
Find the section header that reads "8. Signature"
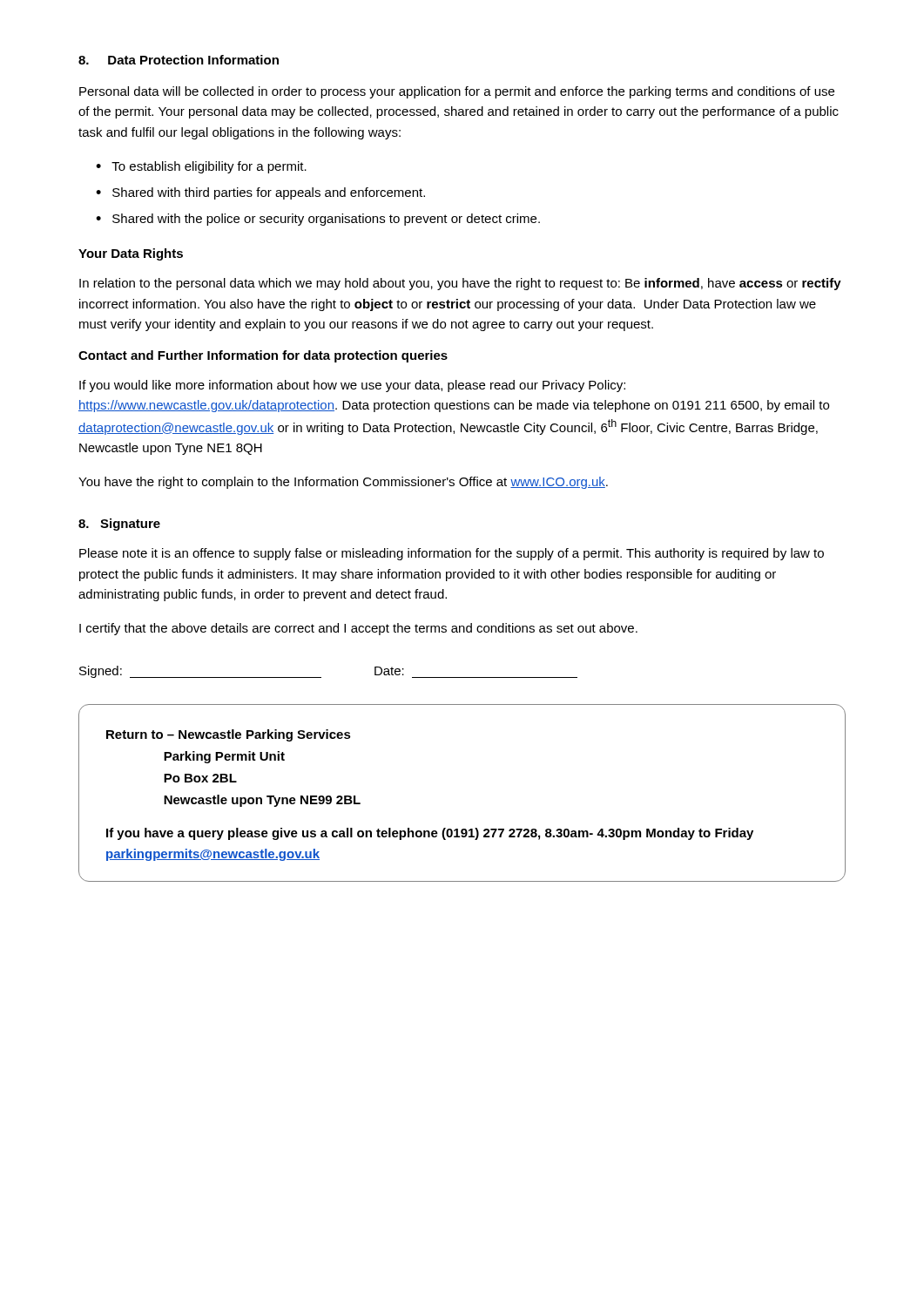[119, 524]
